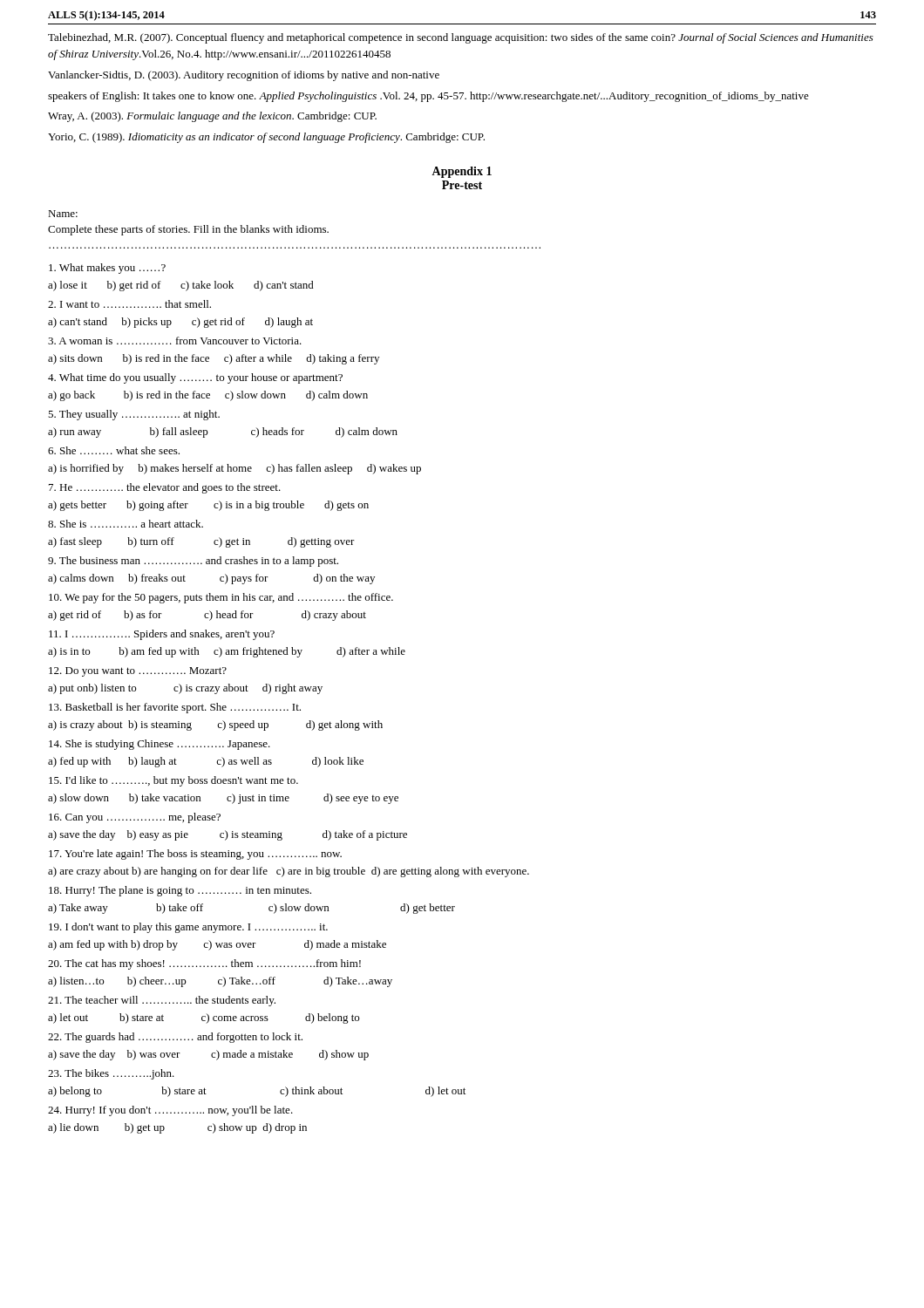This screenshot has height=1308, width=924.
Task: Select the title that says "Appendix 1 Pre-test"
Action: tap(462, 179)
